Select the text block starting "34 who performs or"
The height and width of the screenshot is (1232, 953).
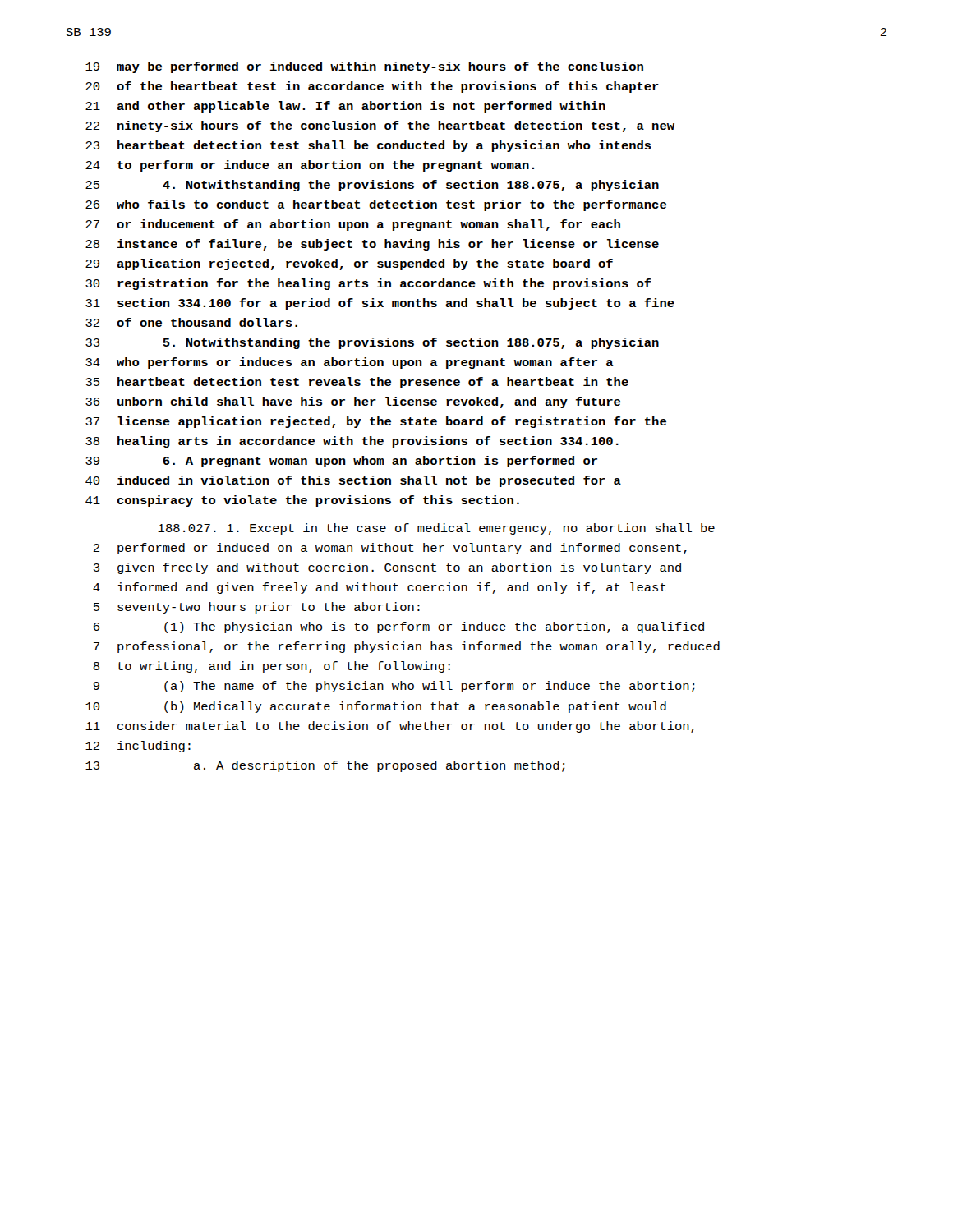(340, 363)
